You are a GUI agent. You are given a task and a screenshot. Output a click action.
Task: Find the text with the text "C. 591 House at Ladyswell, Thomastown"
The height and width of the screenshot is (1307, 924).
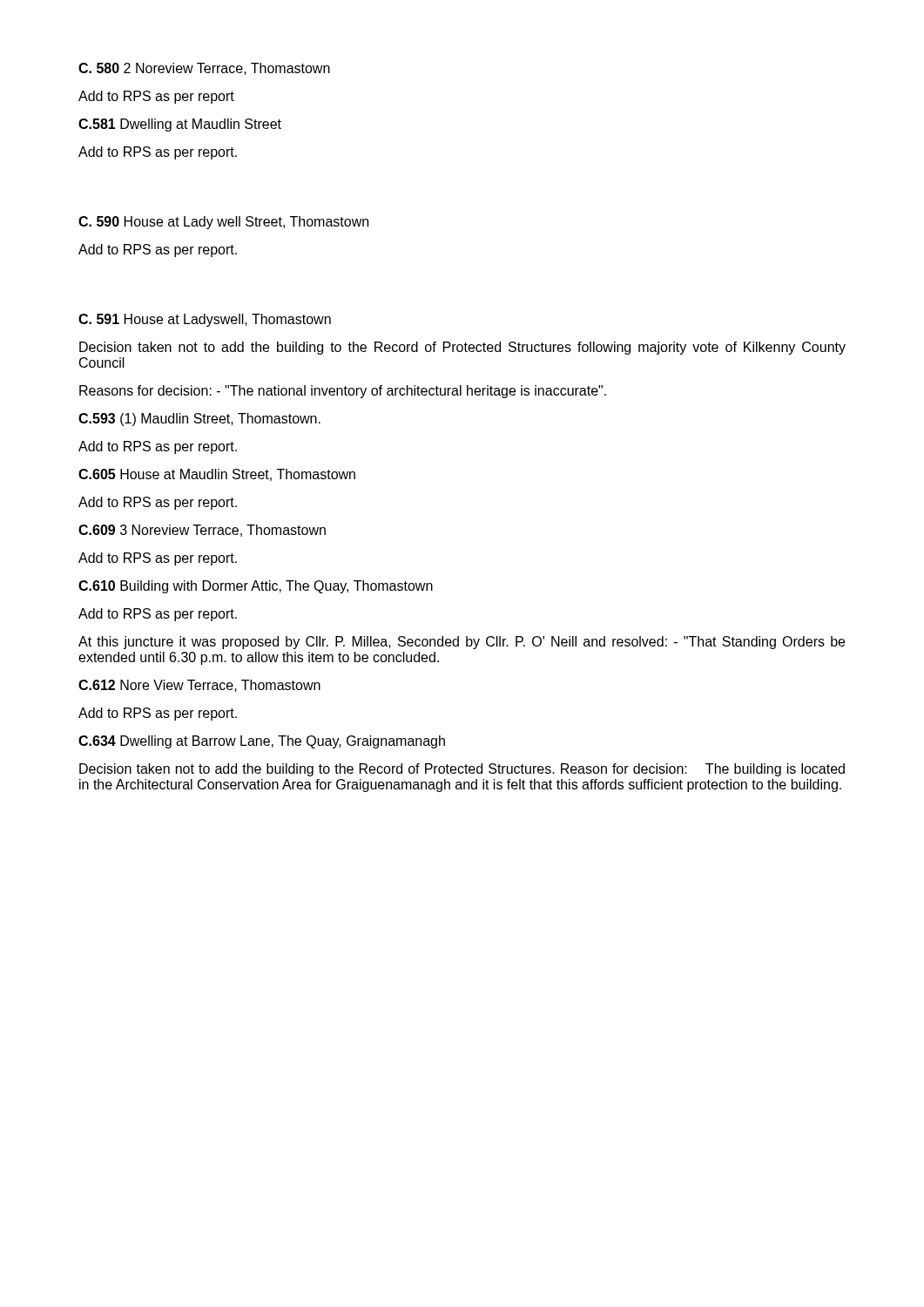(205, 319)
